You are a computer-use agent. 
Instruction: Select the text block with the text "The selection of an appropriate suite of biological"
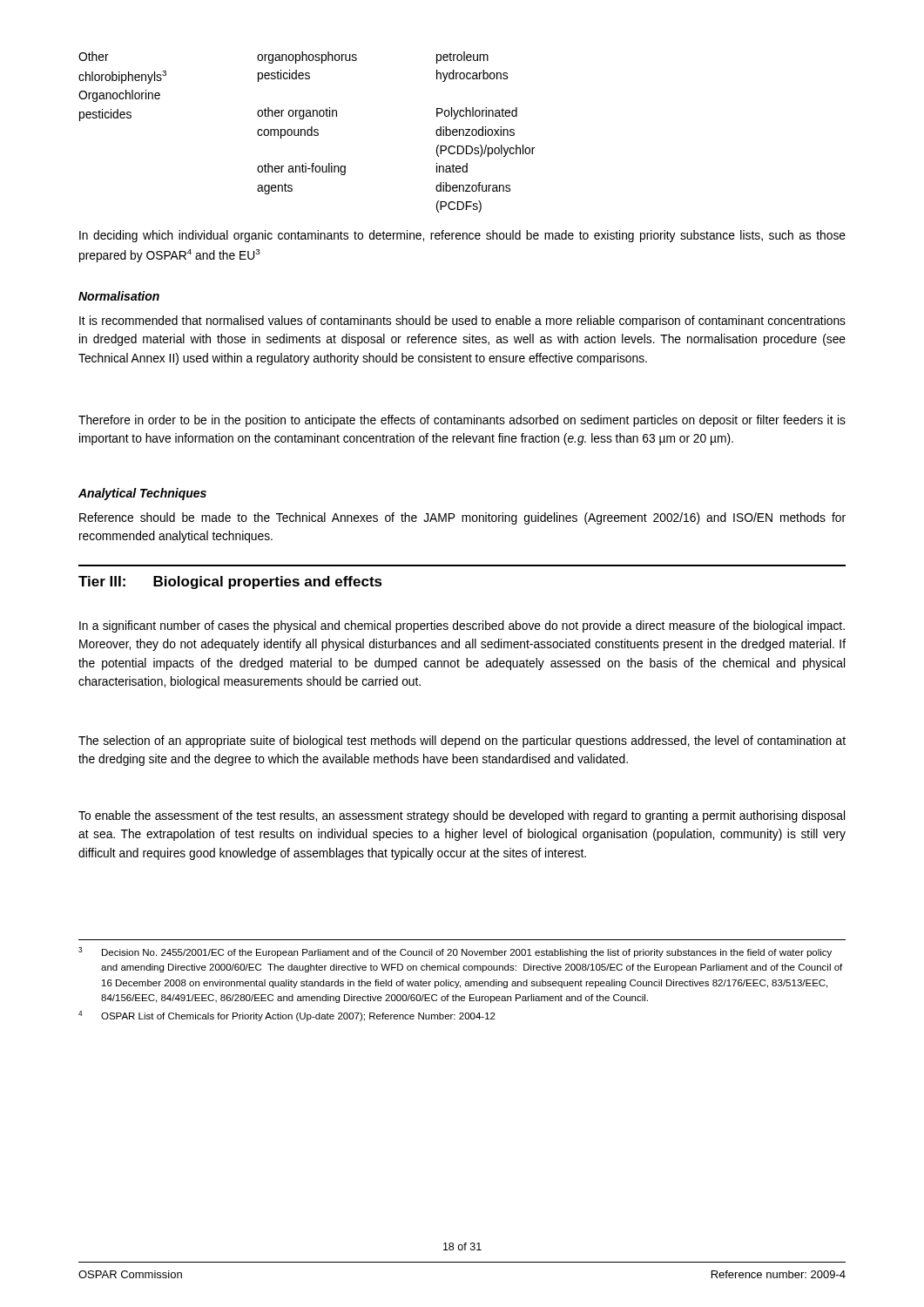click(462, 750)
